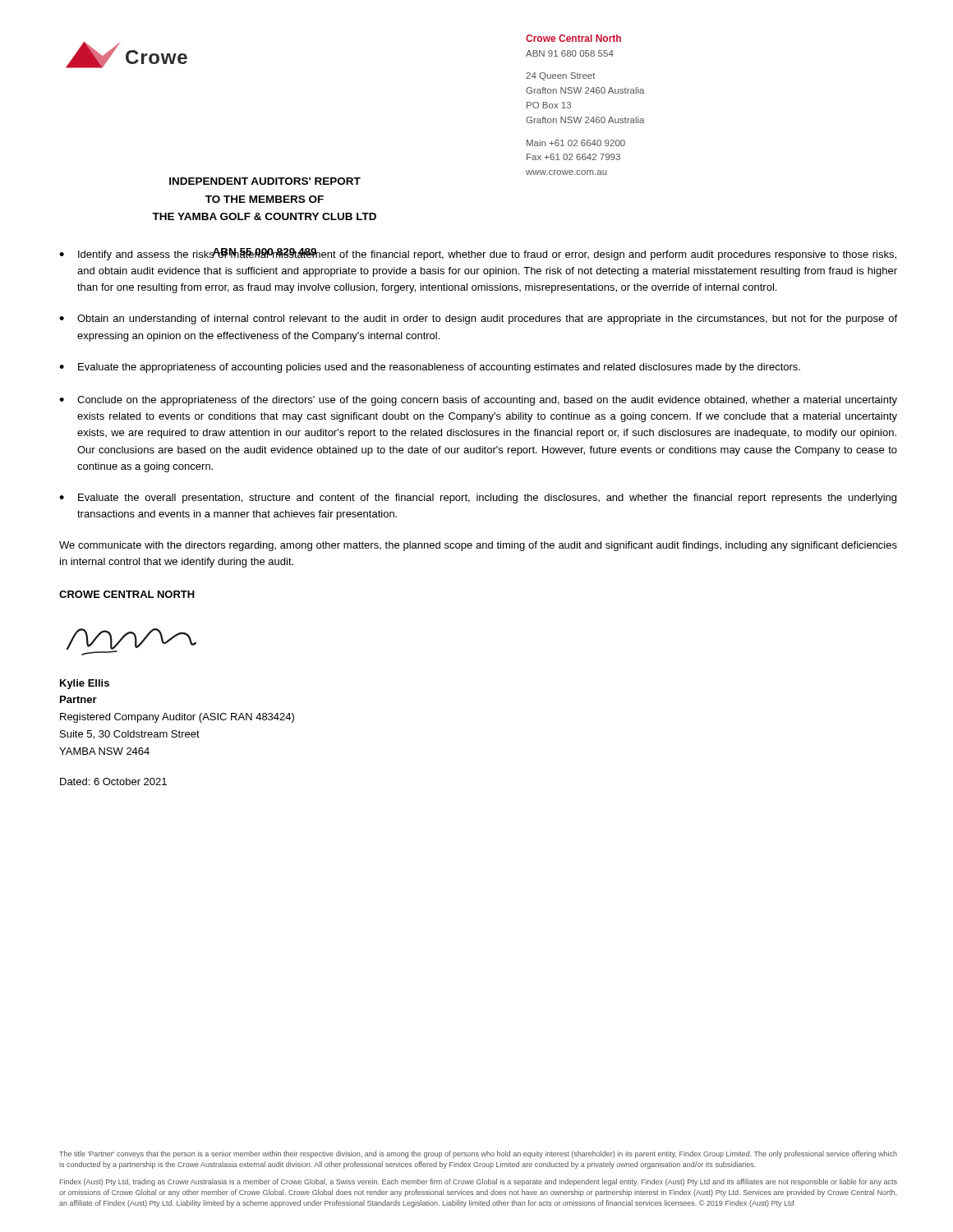Screen dimensions: 1232x953
Task: Locate the footnote that says "The title 'Partner' conveys that the person is"
Action: 478,1159
